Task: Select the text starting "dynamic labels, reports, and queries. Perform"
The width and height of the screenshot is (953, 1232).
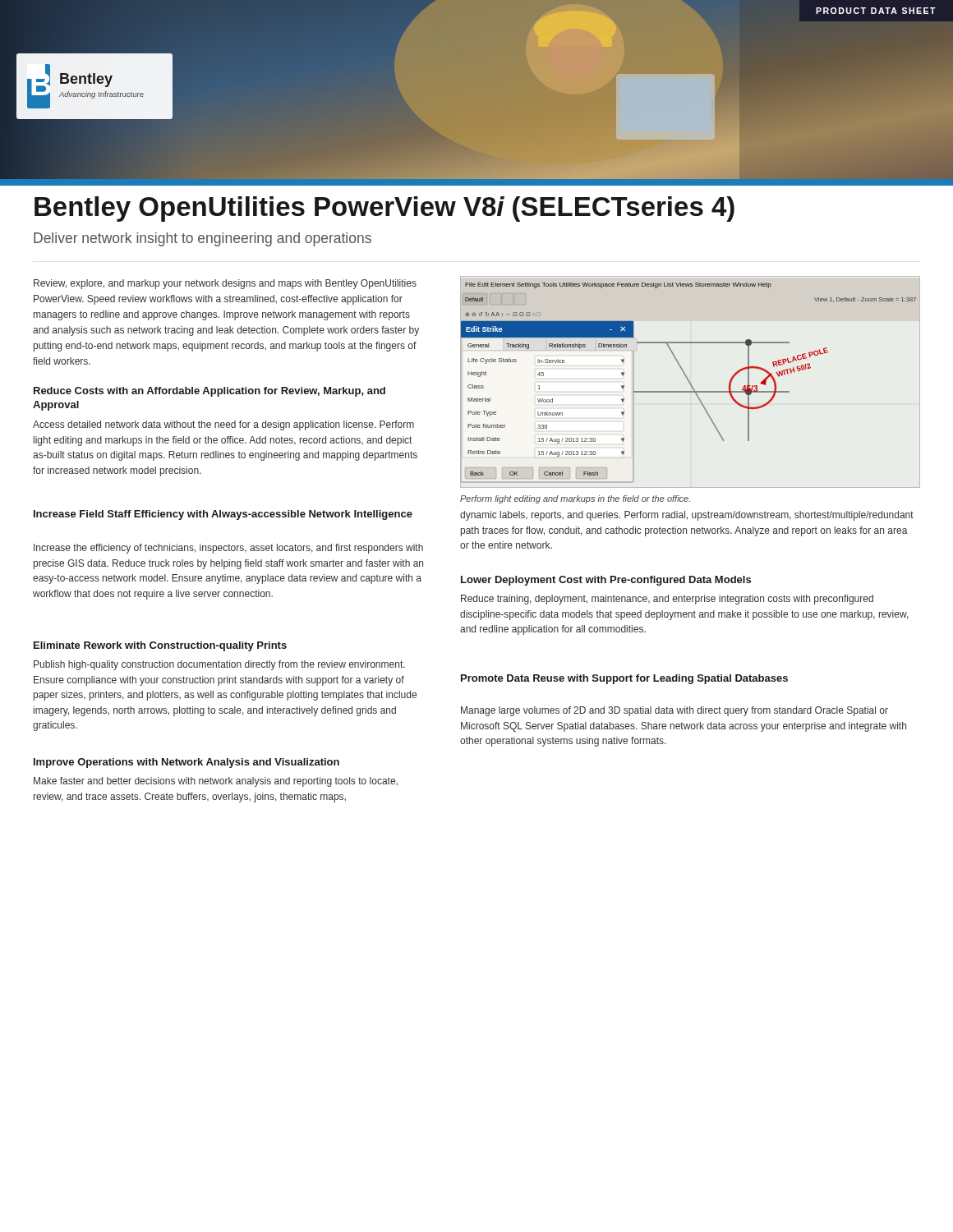Action: [689, 530]
